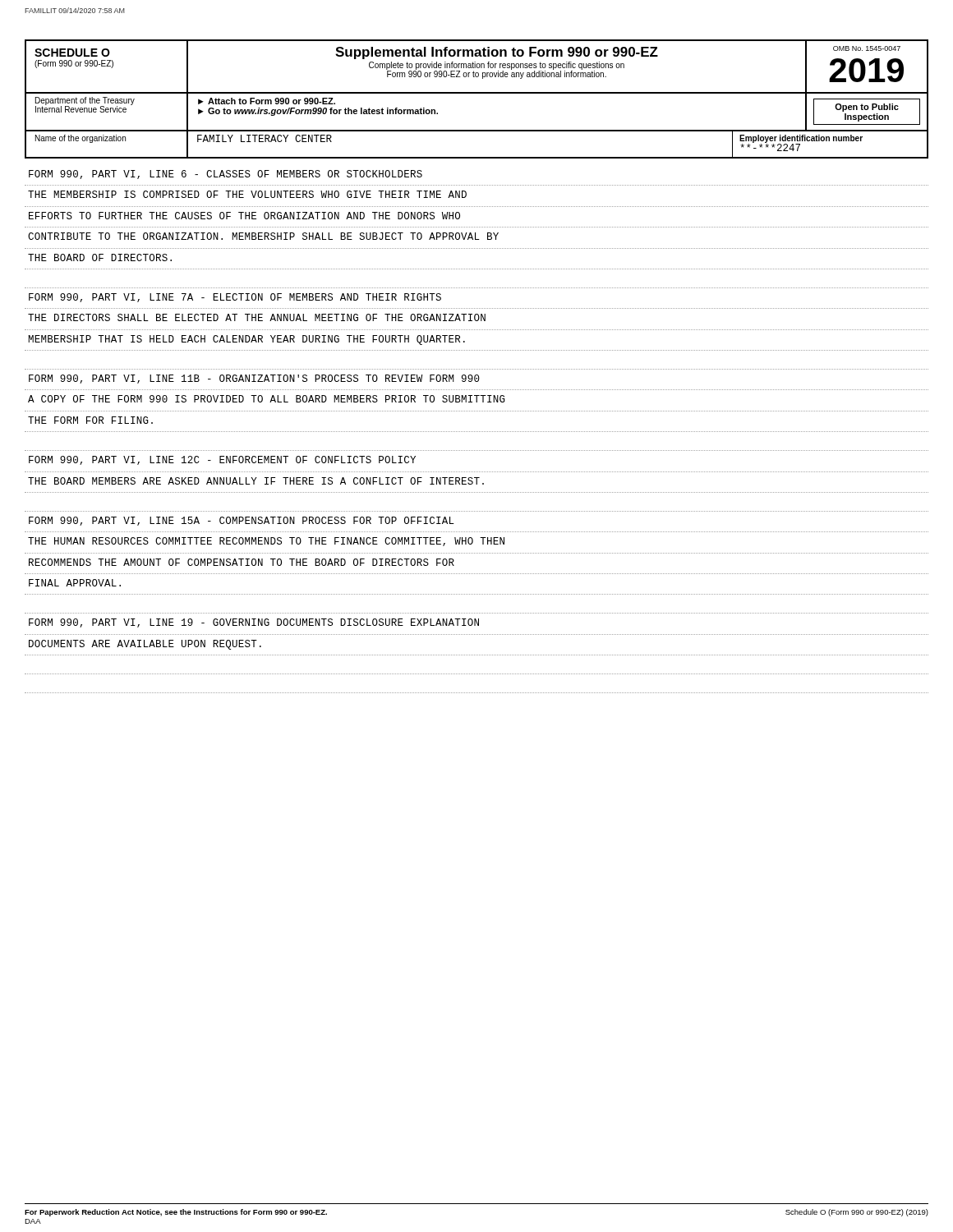Select the block starting "FORM 990, PART VI, LINE 6 - CLASSES"
Image resolution: width=953 pixels, height=1232 pixels.
[225, 175]
